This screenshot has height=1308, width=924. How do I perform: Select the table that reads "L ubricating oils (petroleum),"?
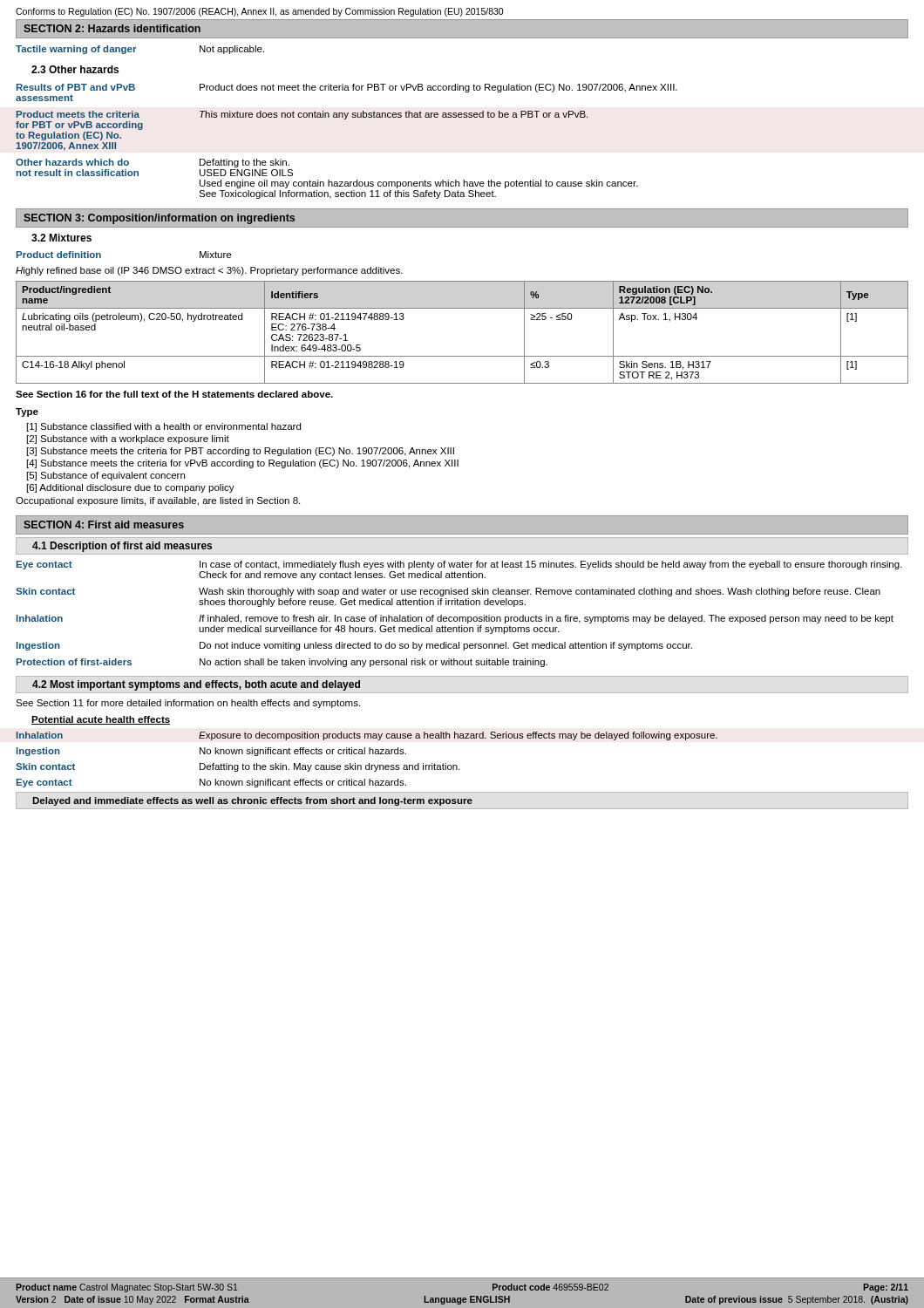pos(462,332)
